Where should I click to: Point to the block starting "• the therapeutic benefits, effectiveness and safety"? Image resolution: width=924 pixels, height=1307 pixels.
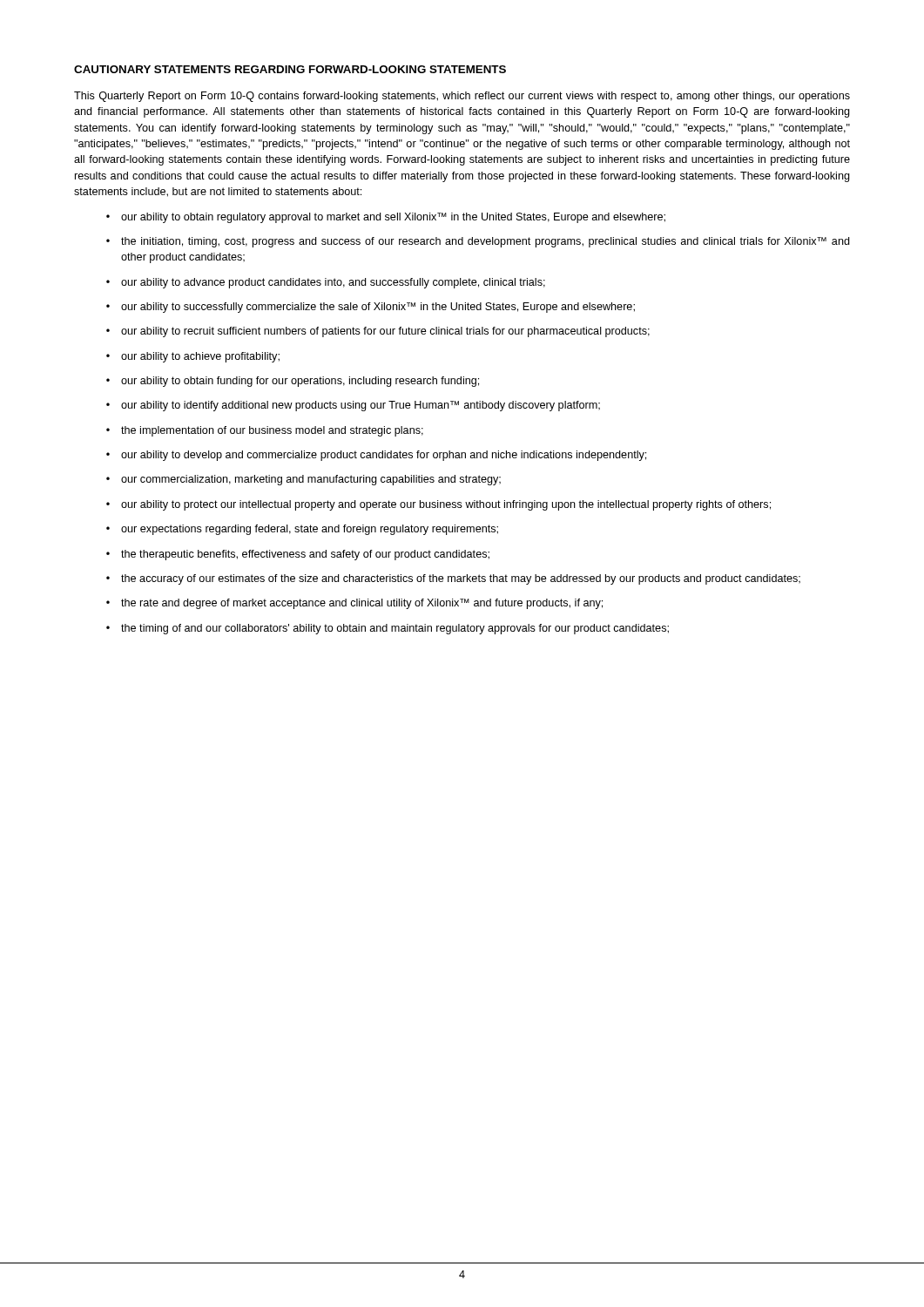[475, 554]
